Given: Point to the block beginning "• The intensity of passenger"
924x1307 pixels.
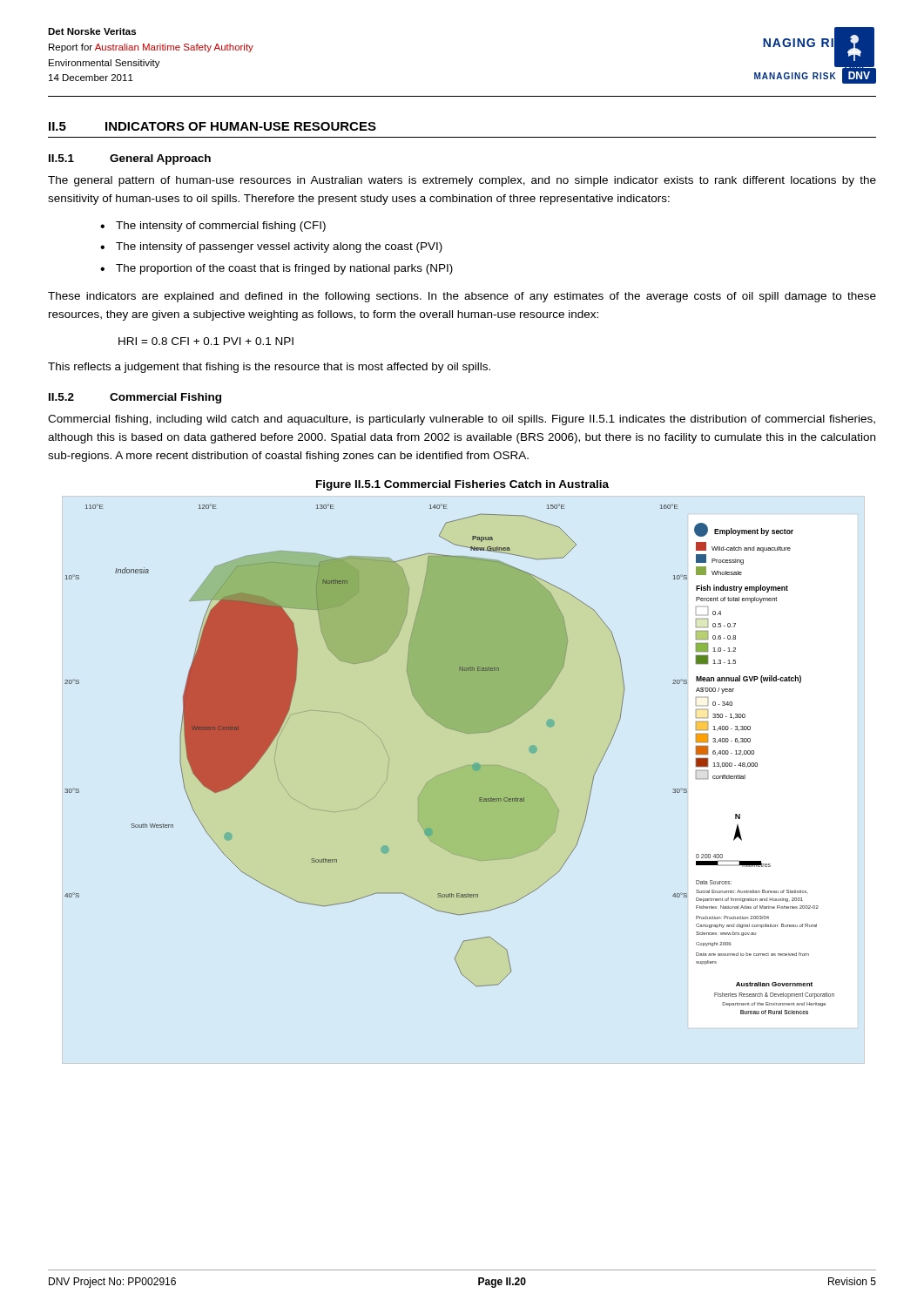Looking at the screenshot, I should [x=271, y=248].
